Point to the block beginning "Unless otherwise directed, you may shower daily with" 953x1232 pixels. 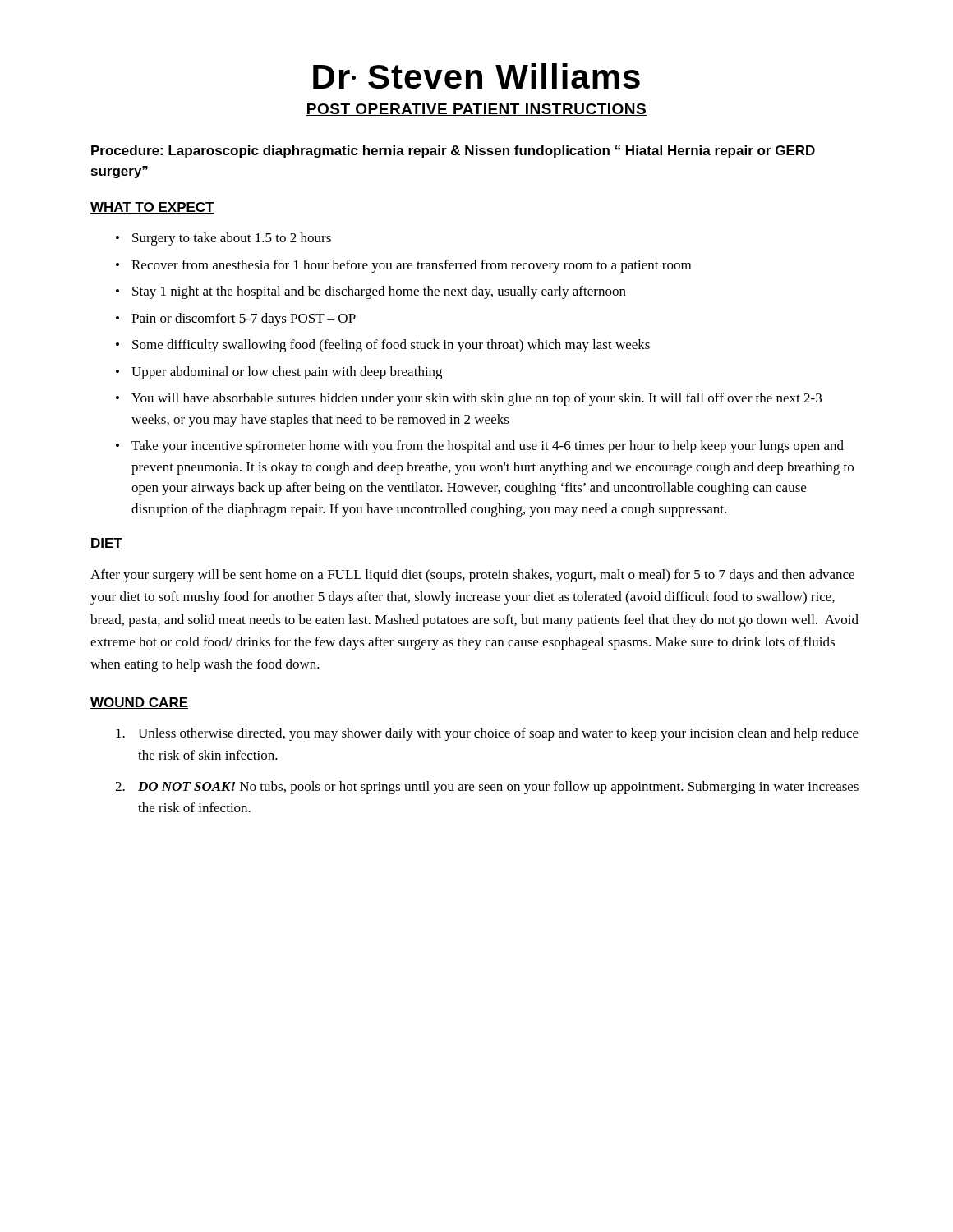pos(489,745)
